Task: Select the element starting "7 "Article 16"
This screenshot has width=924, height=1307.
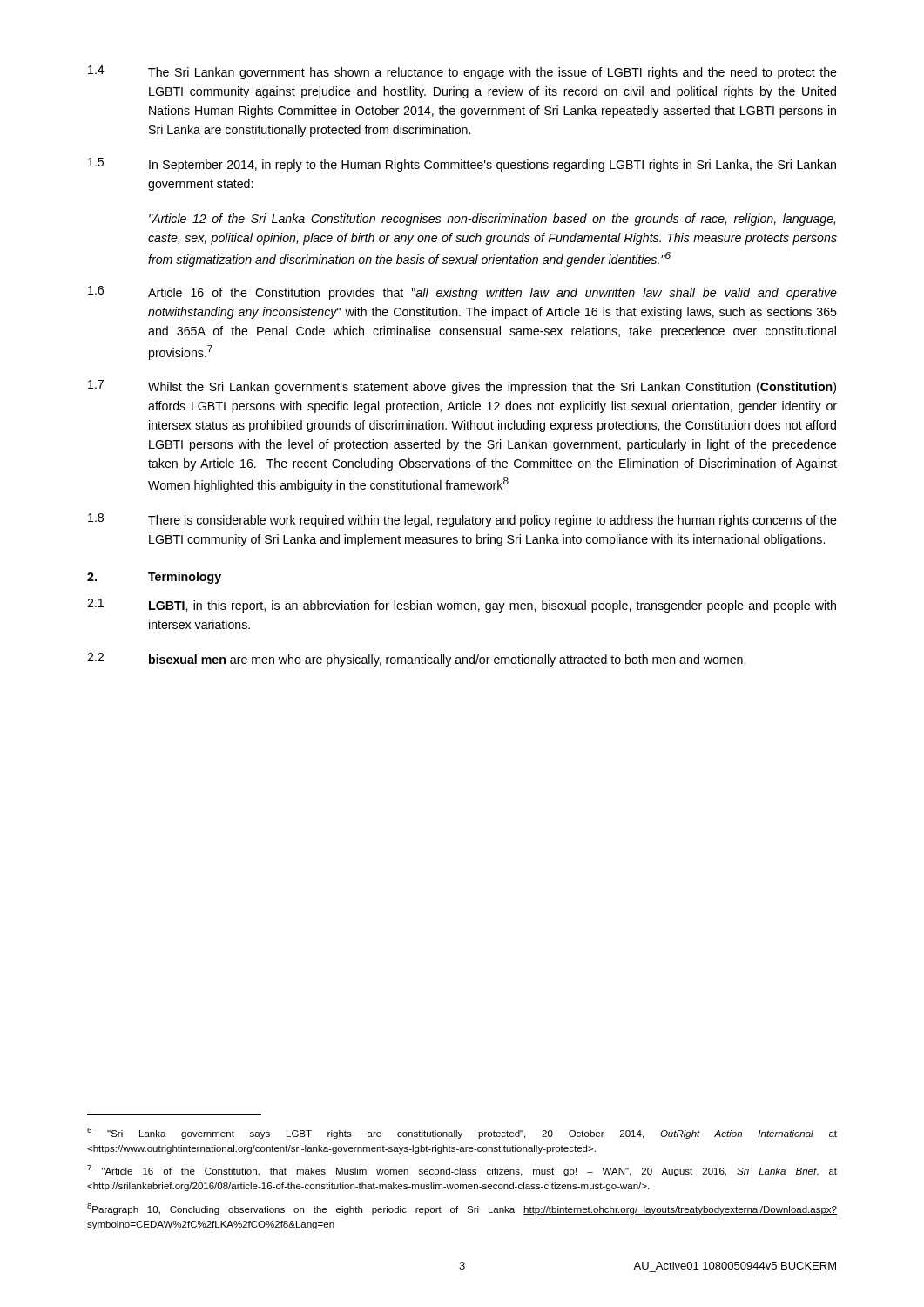Action: click(462, 1177)
